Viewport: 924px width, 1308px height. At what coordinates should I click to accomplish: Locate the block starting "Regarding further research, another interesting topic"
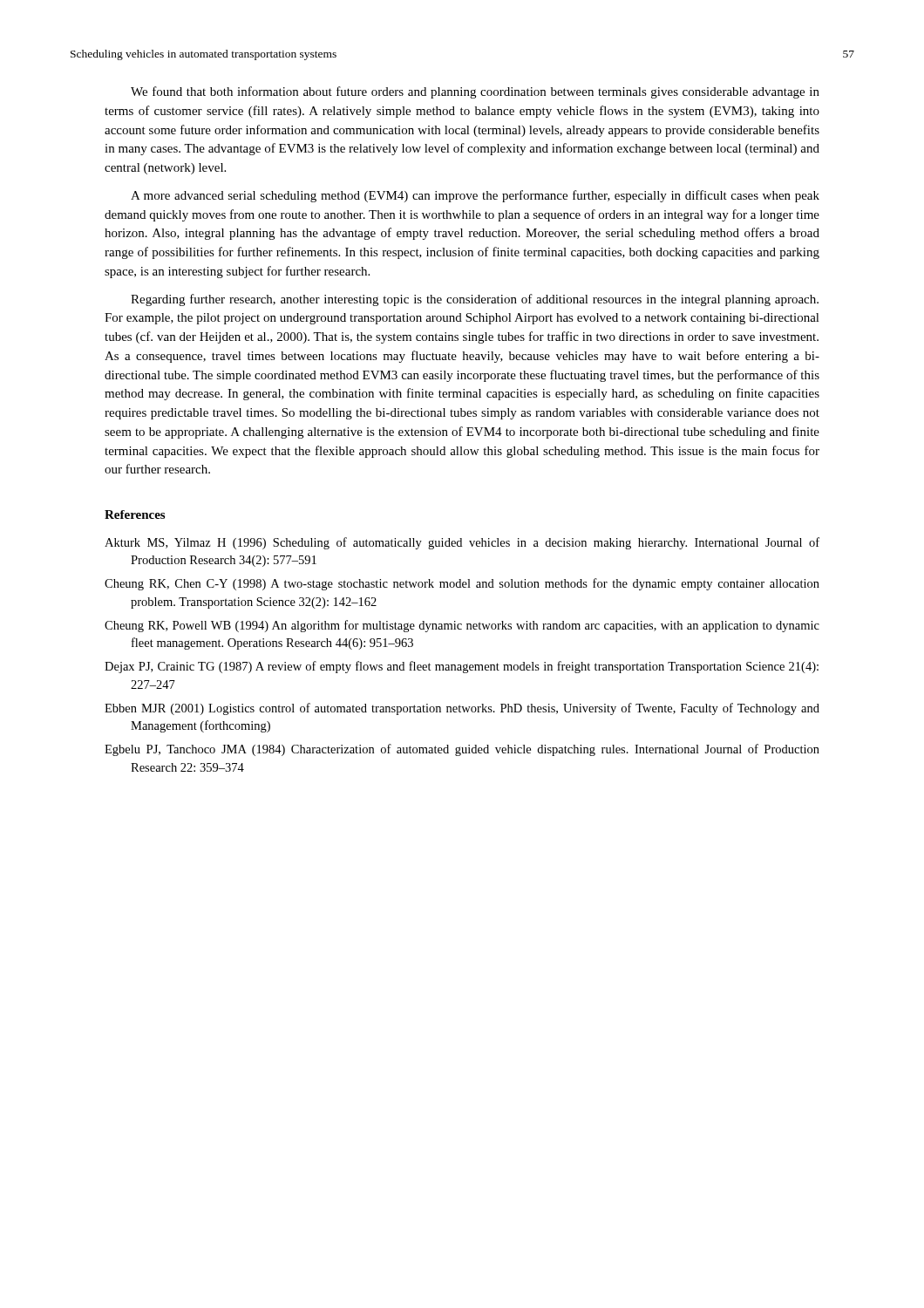pyautogui.click(x=462, y=384)
